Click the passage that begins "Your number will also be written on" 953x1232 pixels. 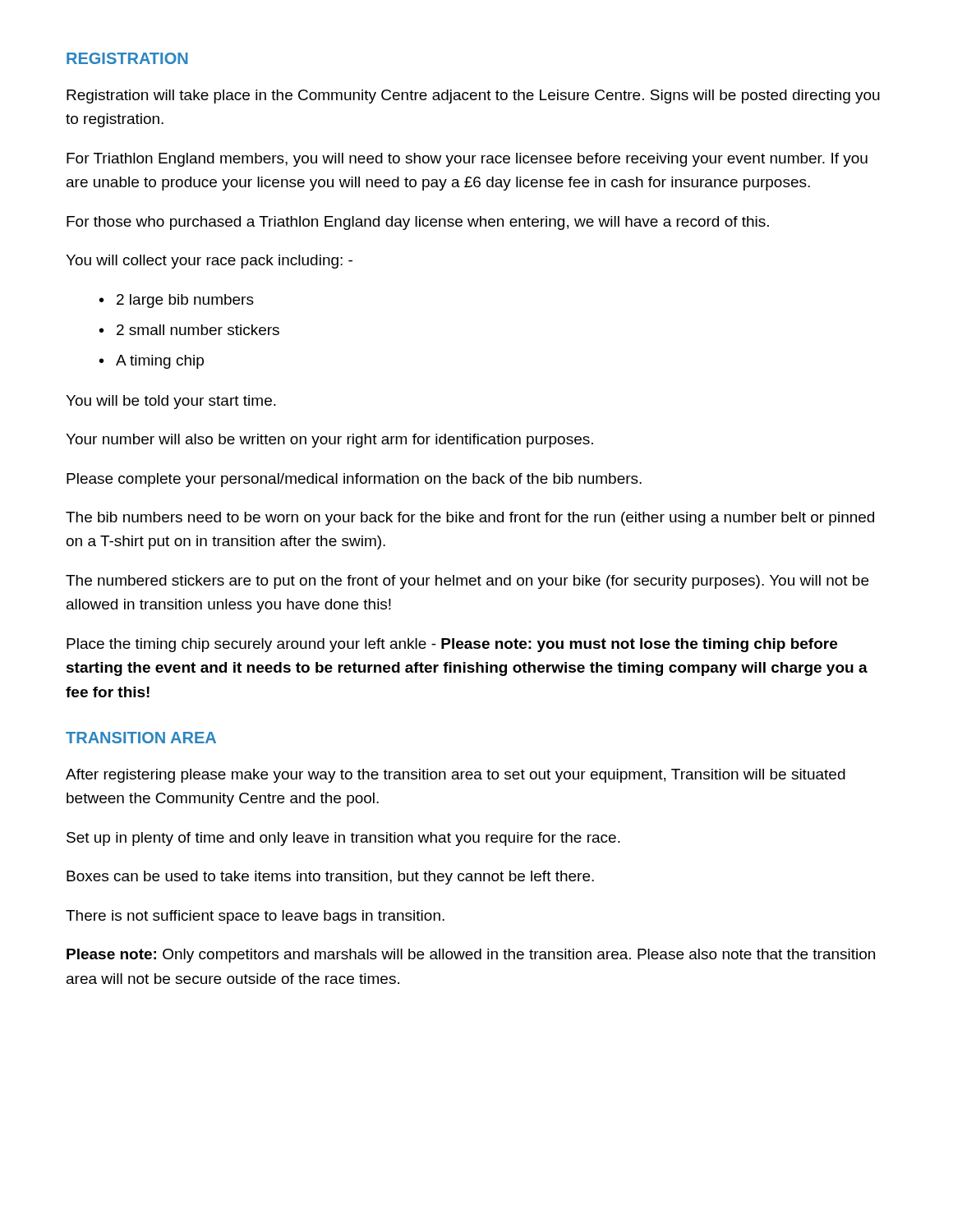(330, 439)
